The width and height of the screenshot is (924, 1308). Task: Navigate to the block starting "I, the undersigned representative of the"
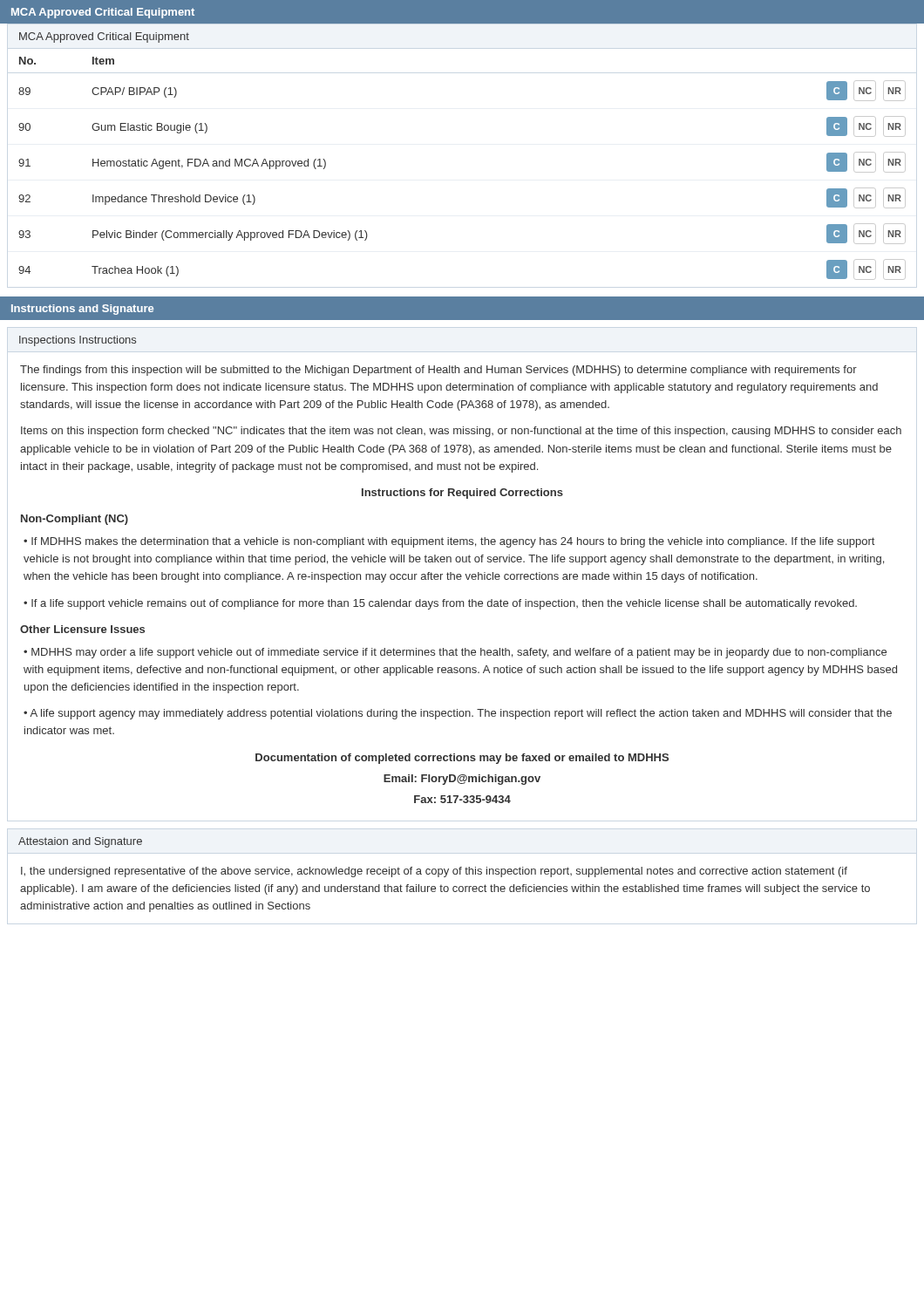coord(445,888)
